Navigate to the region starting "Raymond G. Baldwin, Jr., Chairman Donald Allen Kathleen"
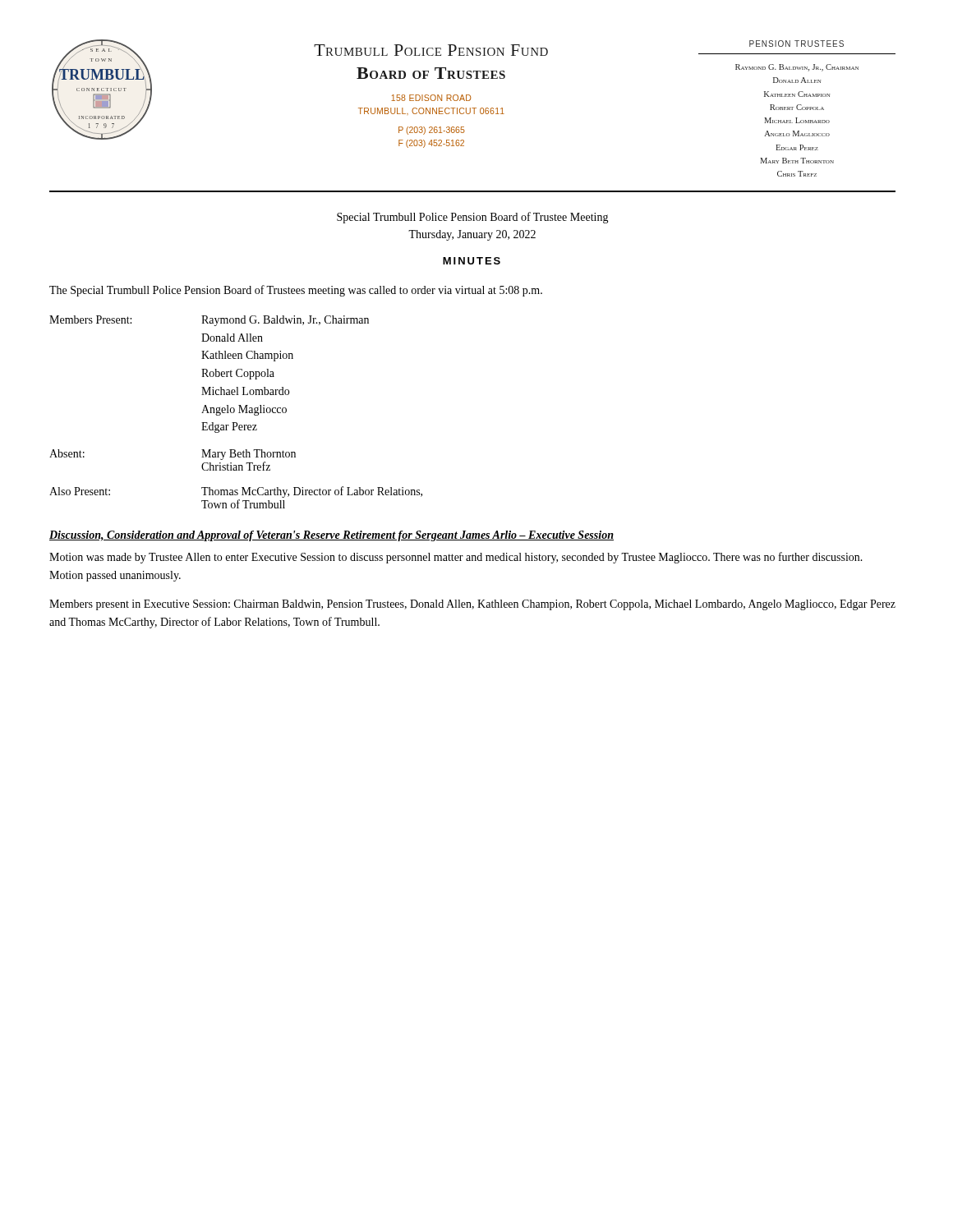This screenshot has width=953, height=1232. click(x=797, y=120)
